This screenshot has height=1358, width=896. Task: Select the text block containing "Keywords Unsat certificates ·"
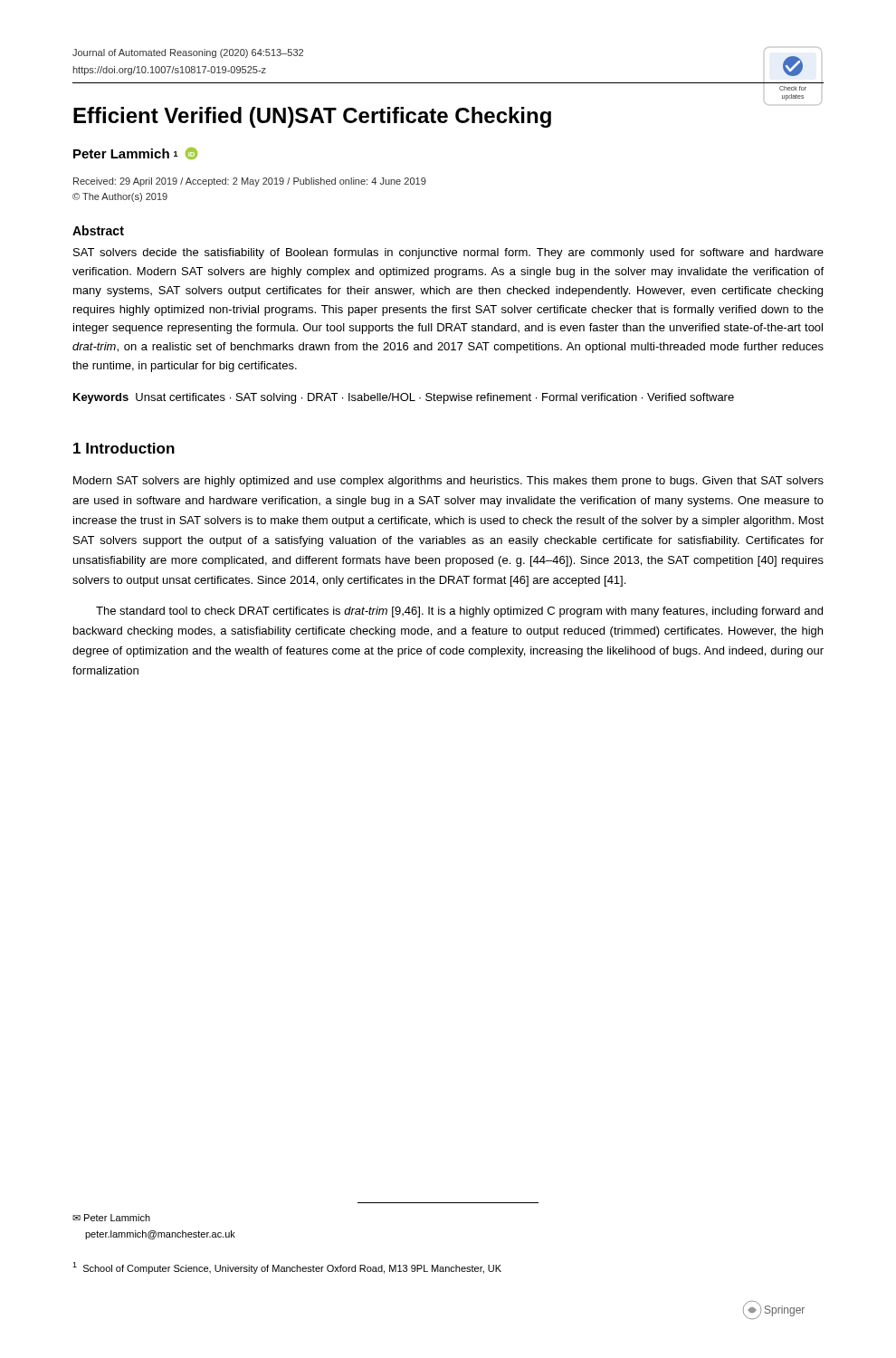coord(403,397)
